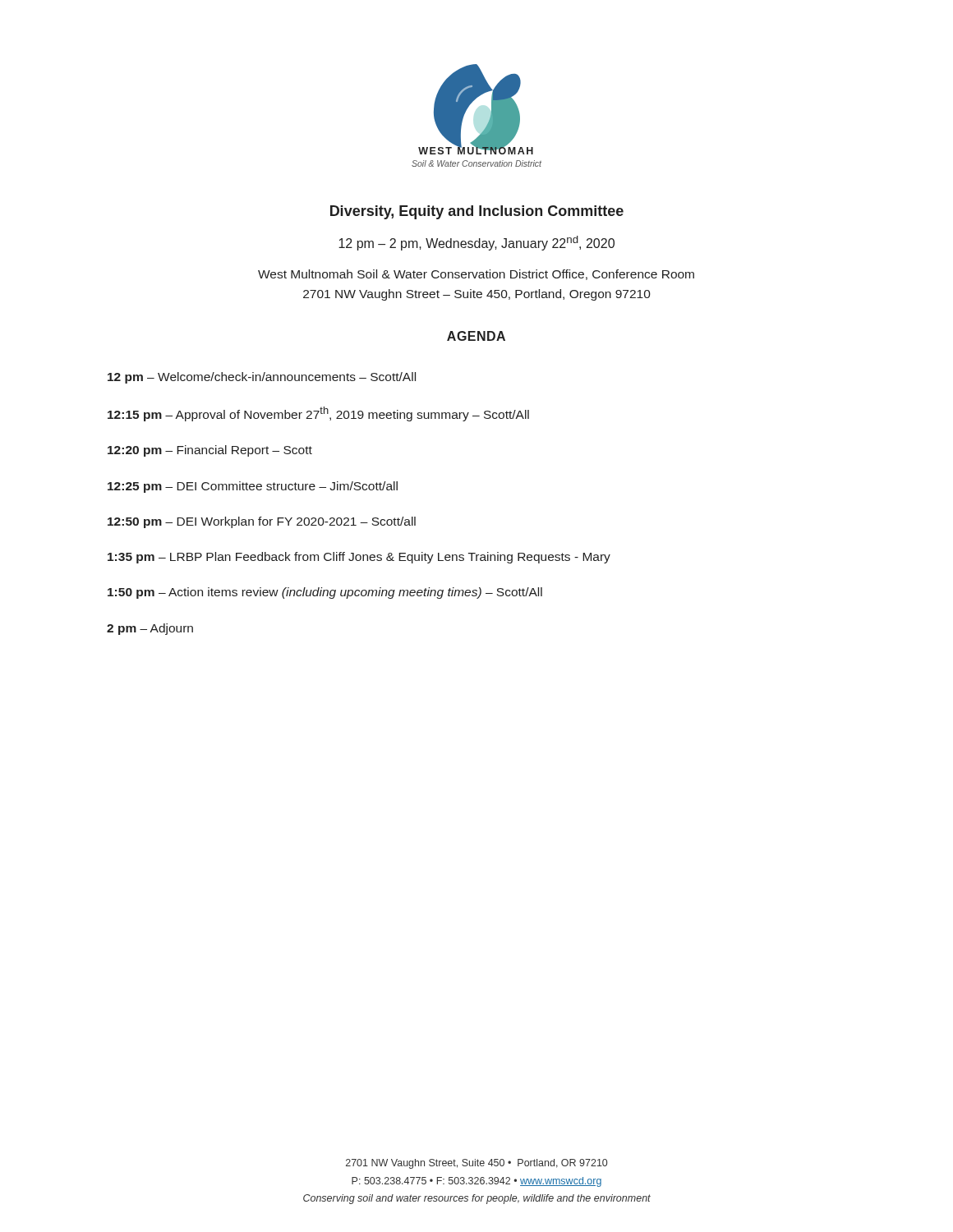Find the list item that says "1:35 pm – LRBP Plan Feedback from Cliff"

(x=359, y=557)
